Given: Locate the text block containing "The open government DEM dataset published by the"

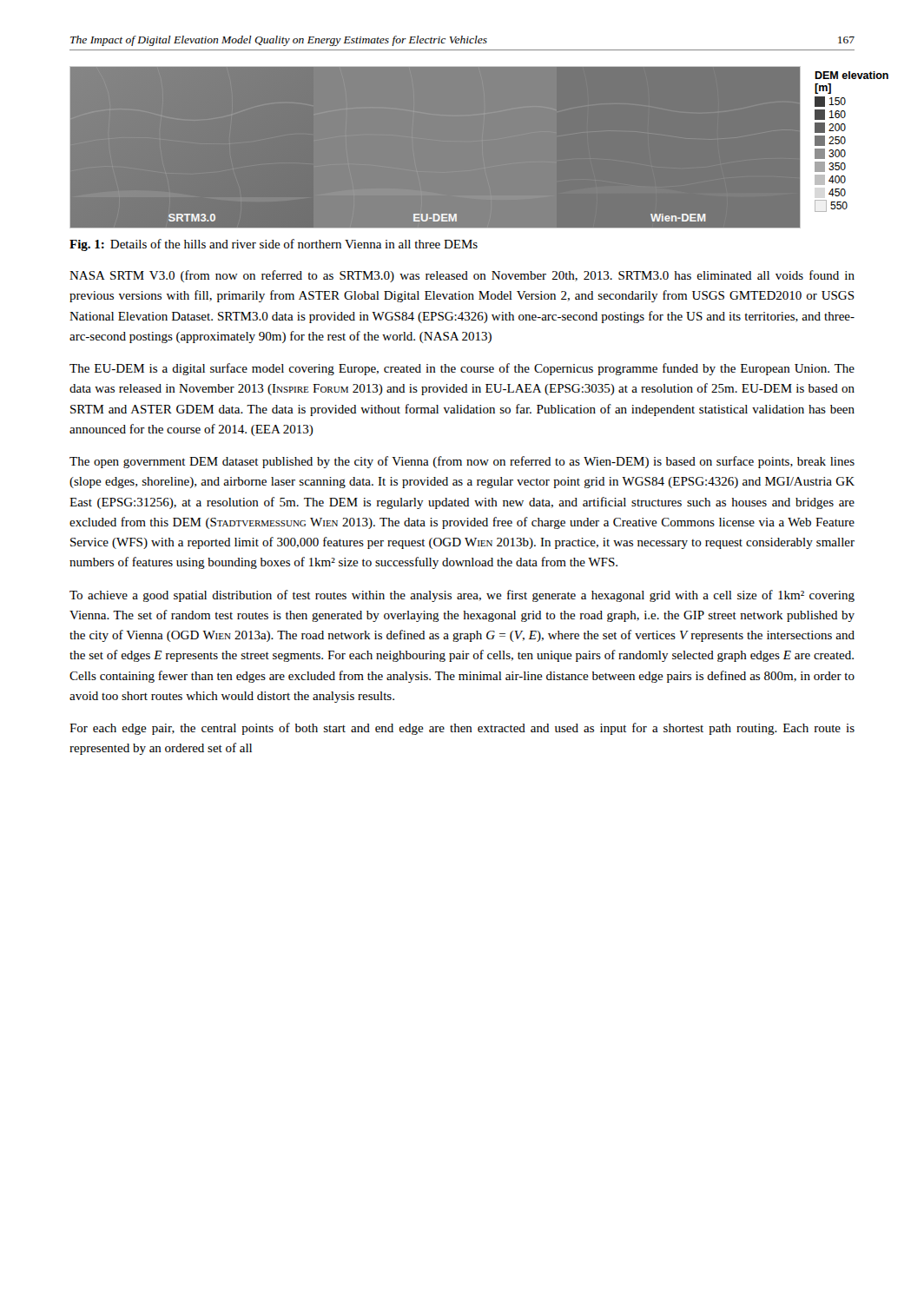Looking at the screenshot, I should coord(462,512).
